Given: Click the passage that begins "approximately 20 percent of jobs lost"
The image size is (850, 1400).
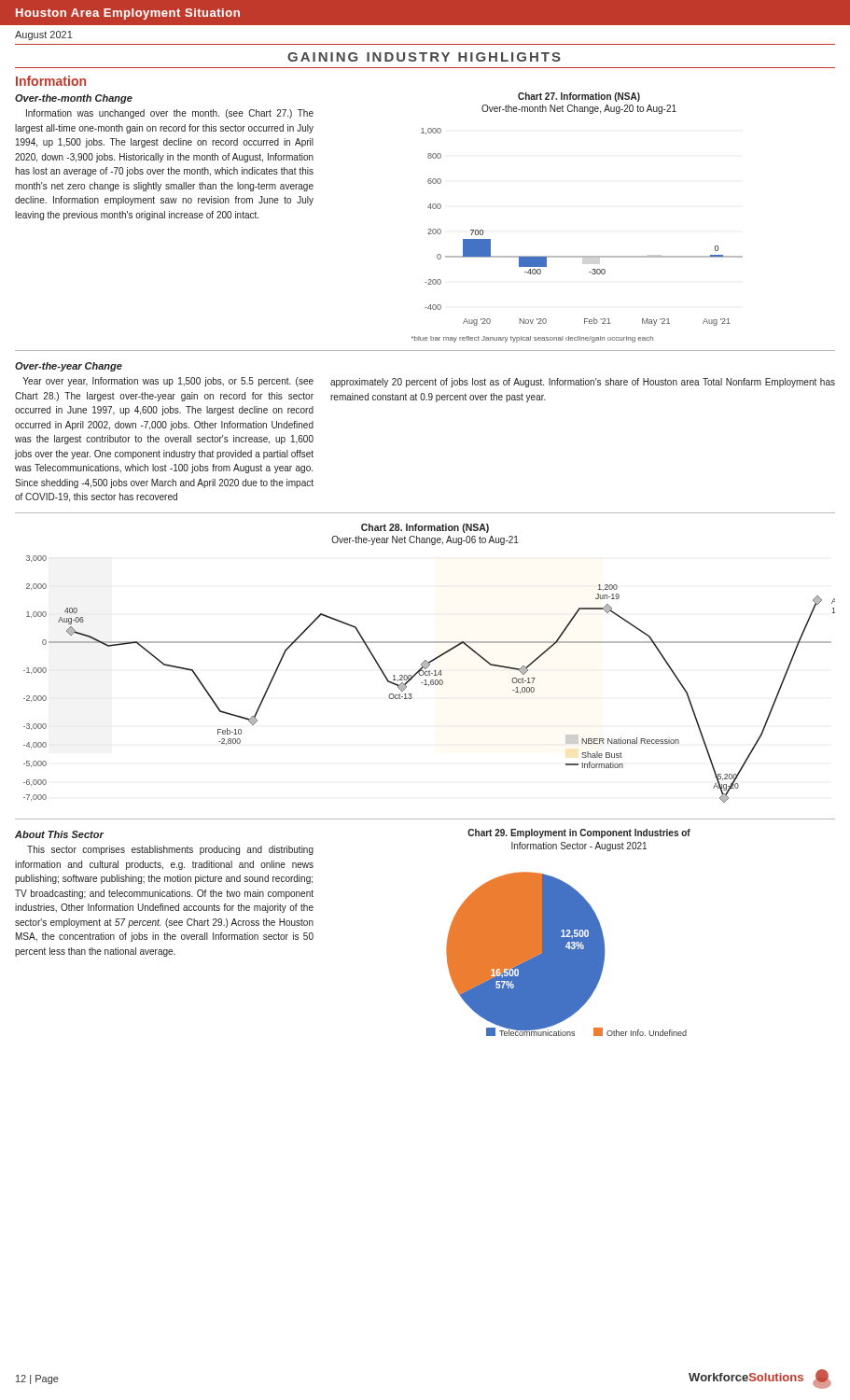Looking at the screenshot, I should click(583, 389).
